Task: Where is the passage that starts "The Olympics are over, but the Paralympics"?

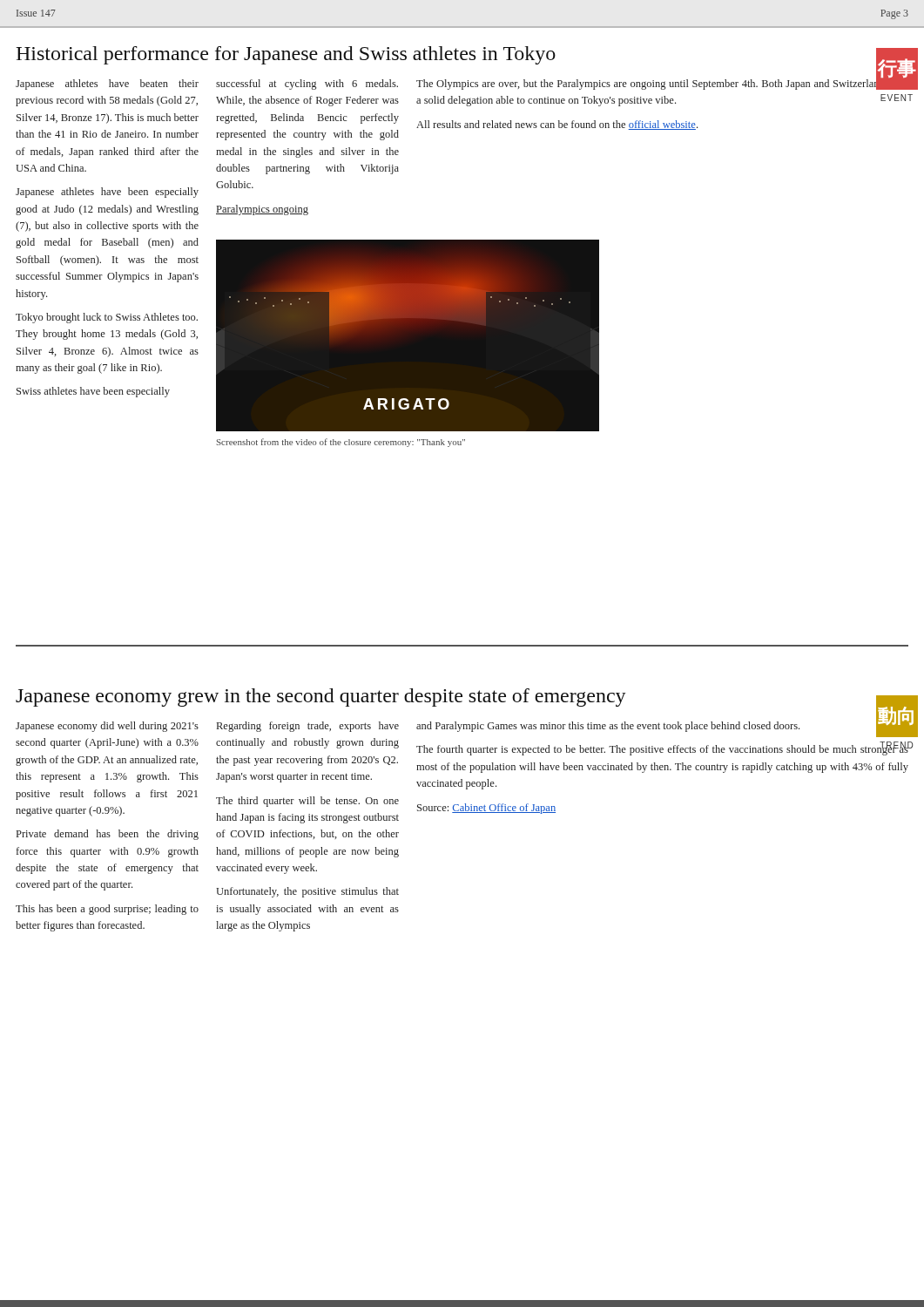Action: pos(662,105)
